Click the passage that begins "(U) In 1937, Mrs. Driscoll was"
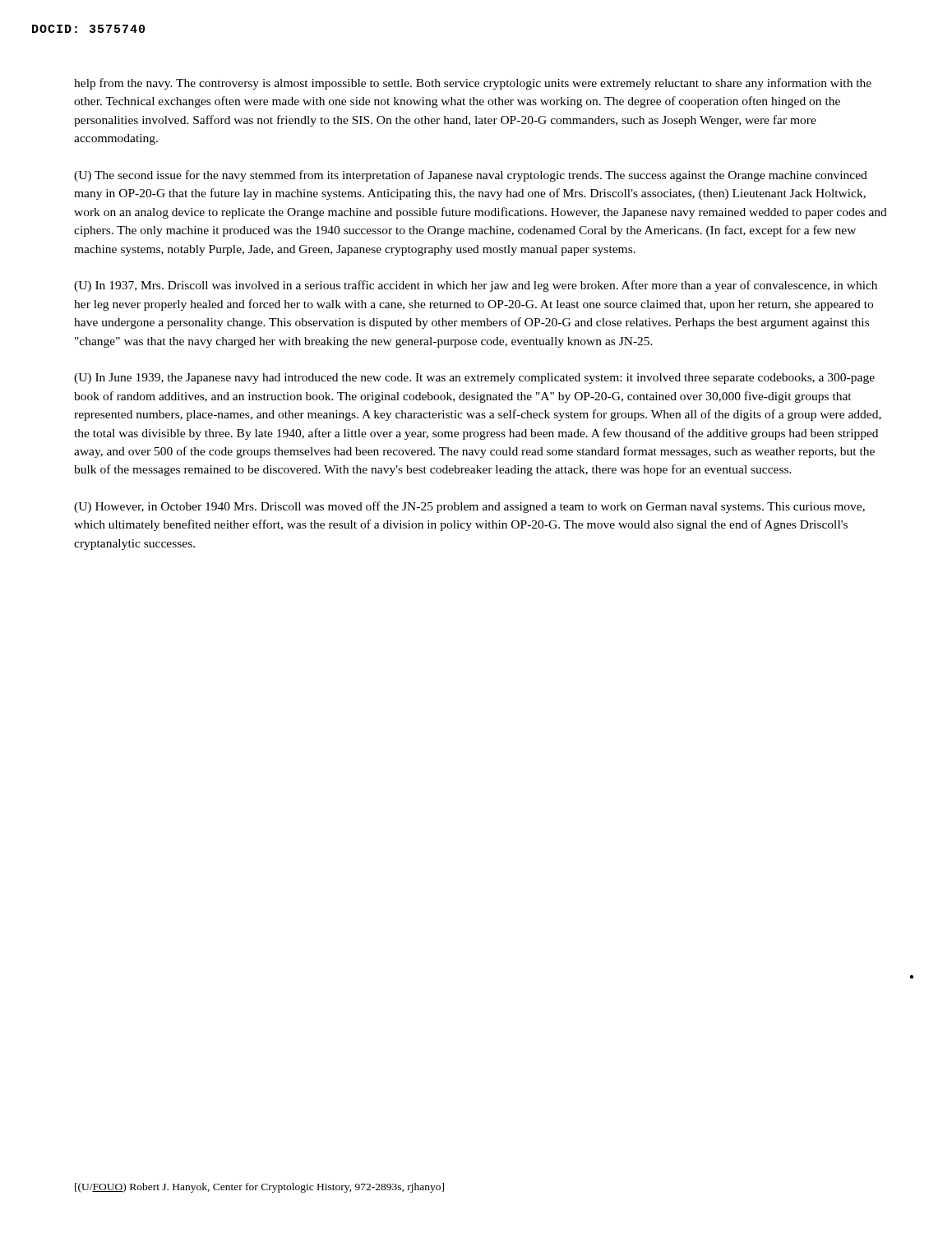952x1233 pixels. click(476, 313)
